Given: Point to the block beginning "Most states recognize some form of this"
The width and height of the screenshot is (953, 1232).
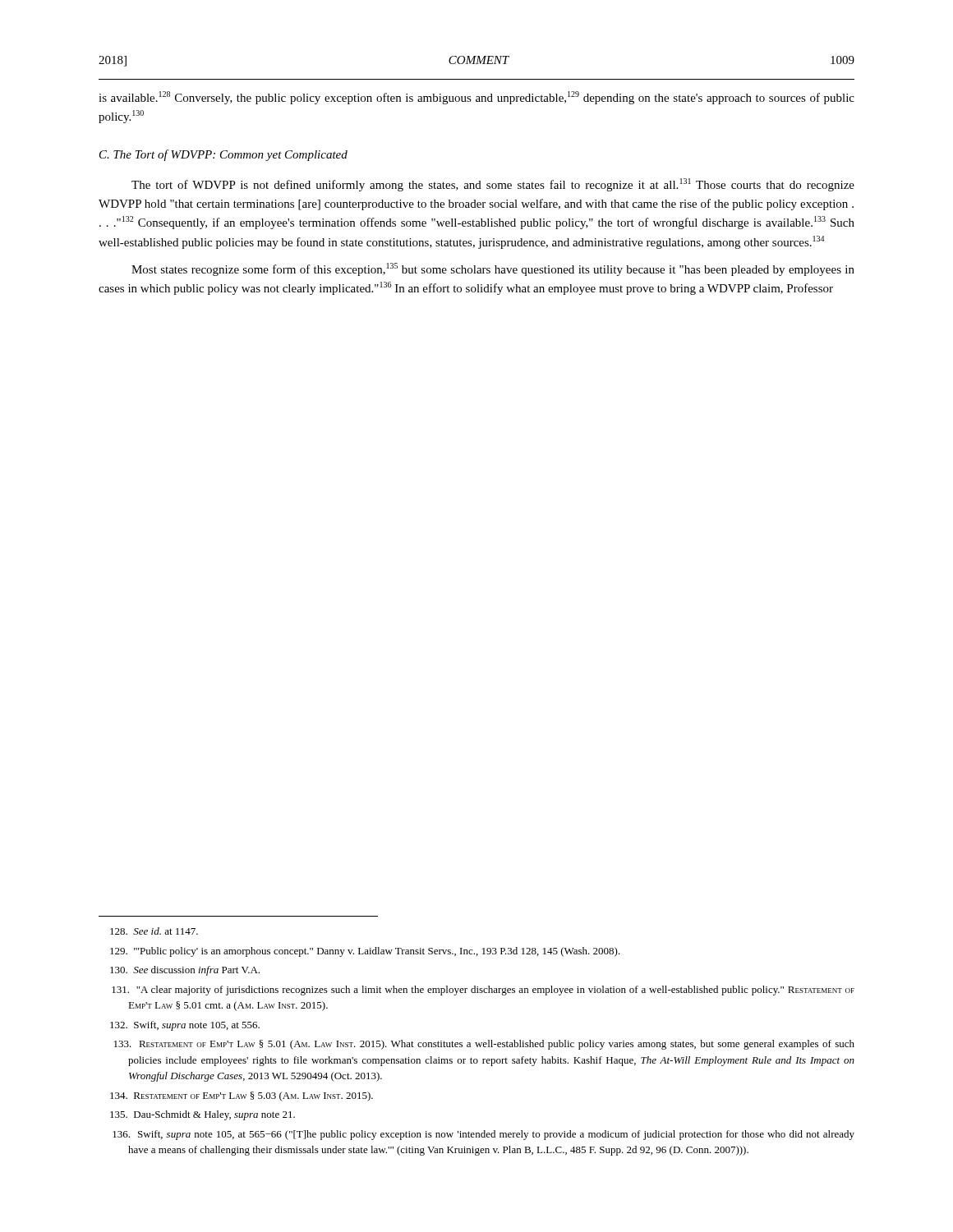Looking at the screenshot, I should (476, 278).
